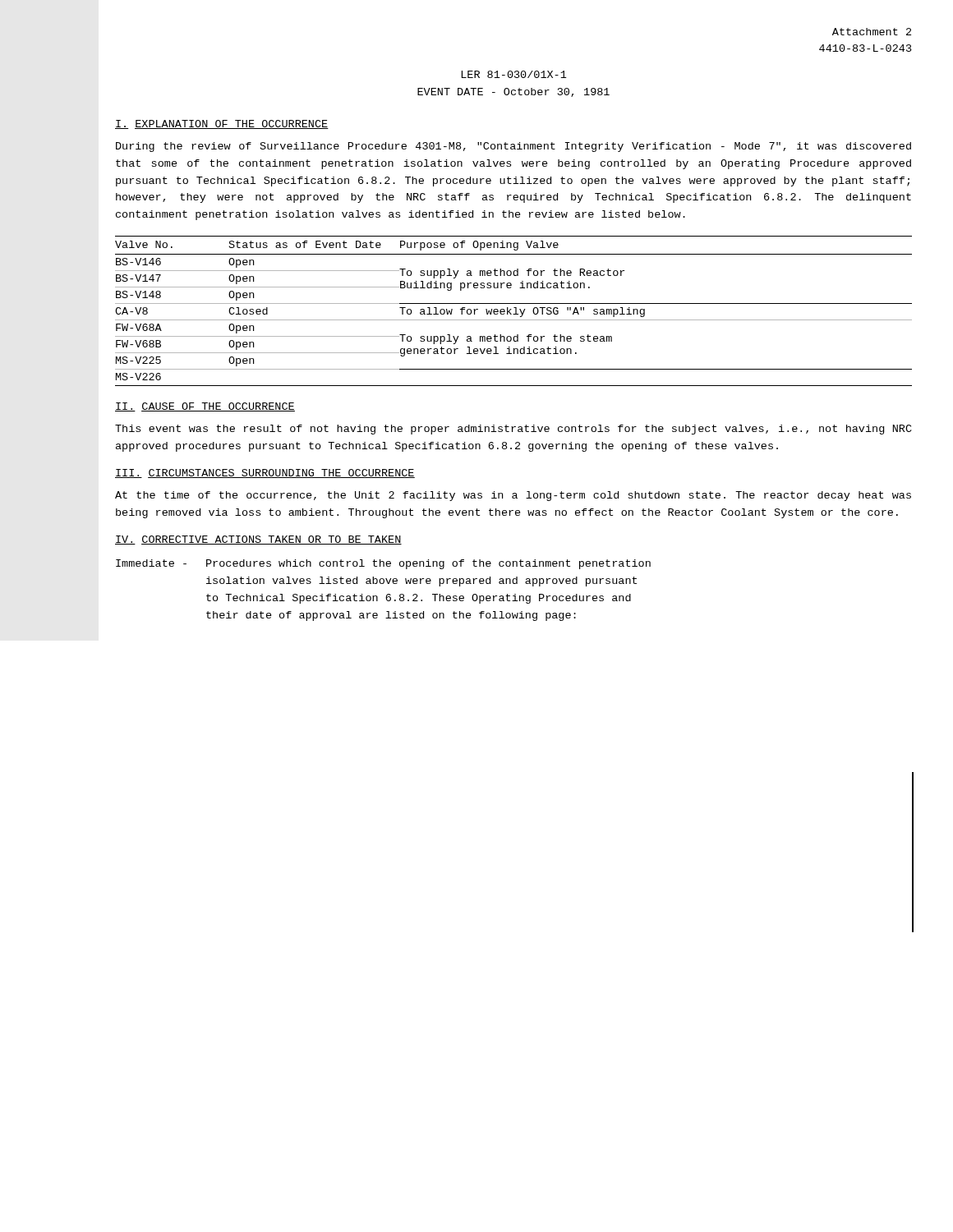
Task: Locate the region starting "LER 81-030/01X-1 EVENT DATE"
Action: (513, 84)
